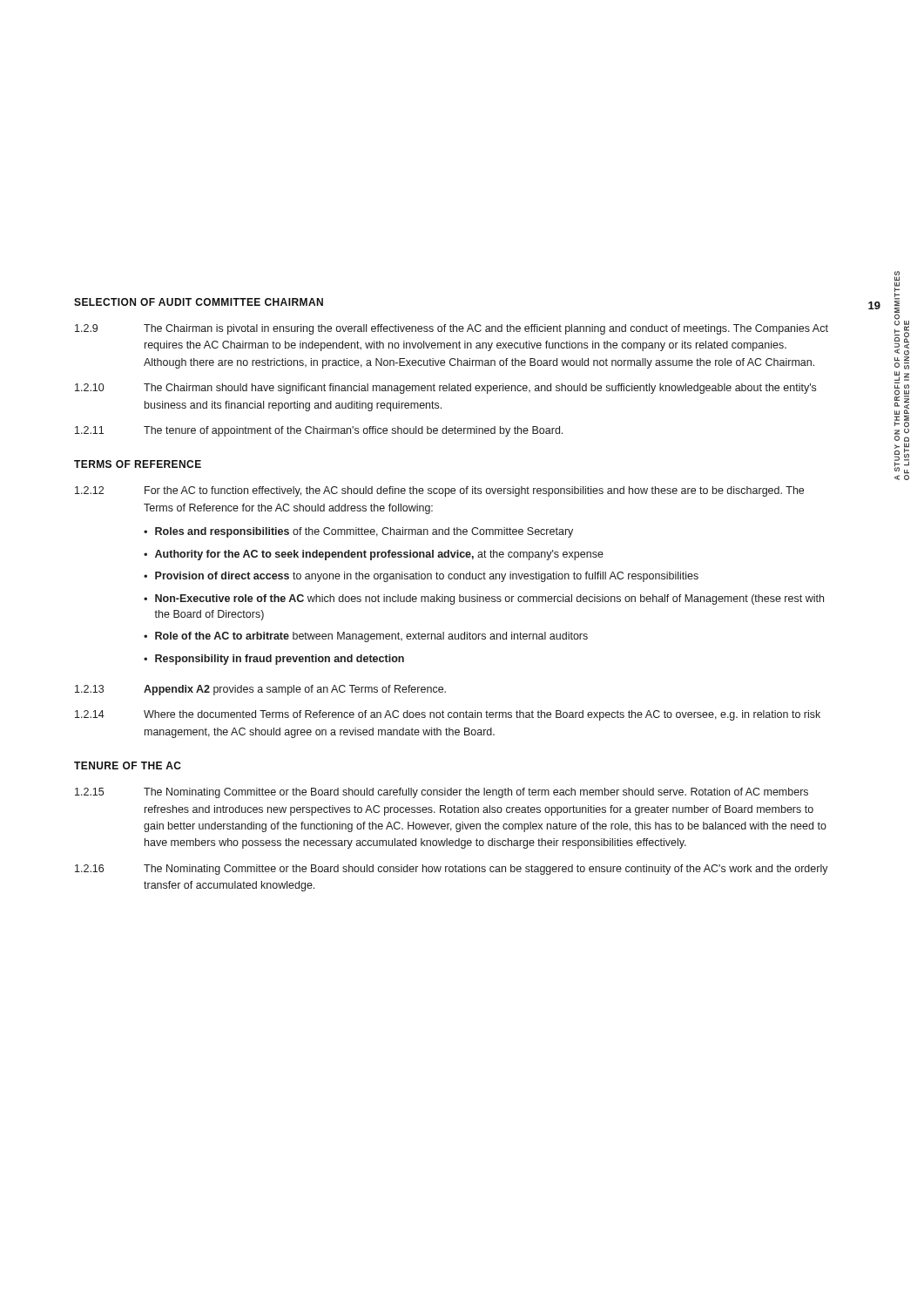
Task: Locate the block of text that opens with "2.13 Appendix A2 provides a"
Action: (453, 690)
